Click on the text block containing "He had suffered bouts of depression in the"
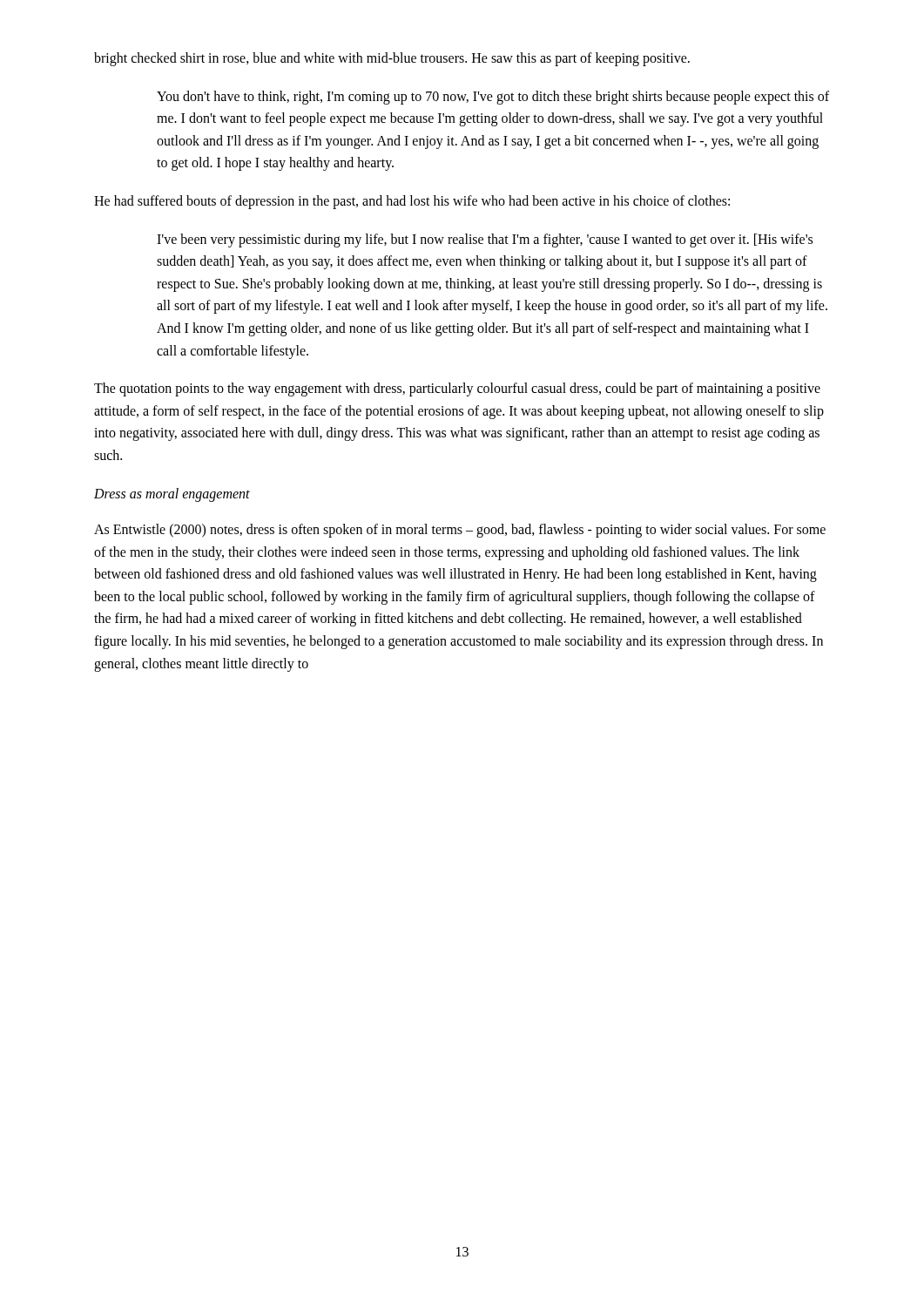924x1307 pixels. [413, 201]
